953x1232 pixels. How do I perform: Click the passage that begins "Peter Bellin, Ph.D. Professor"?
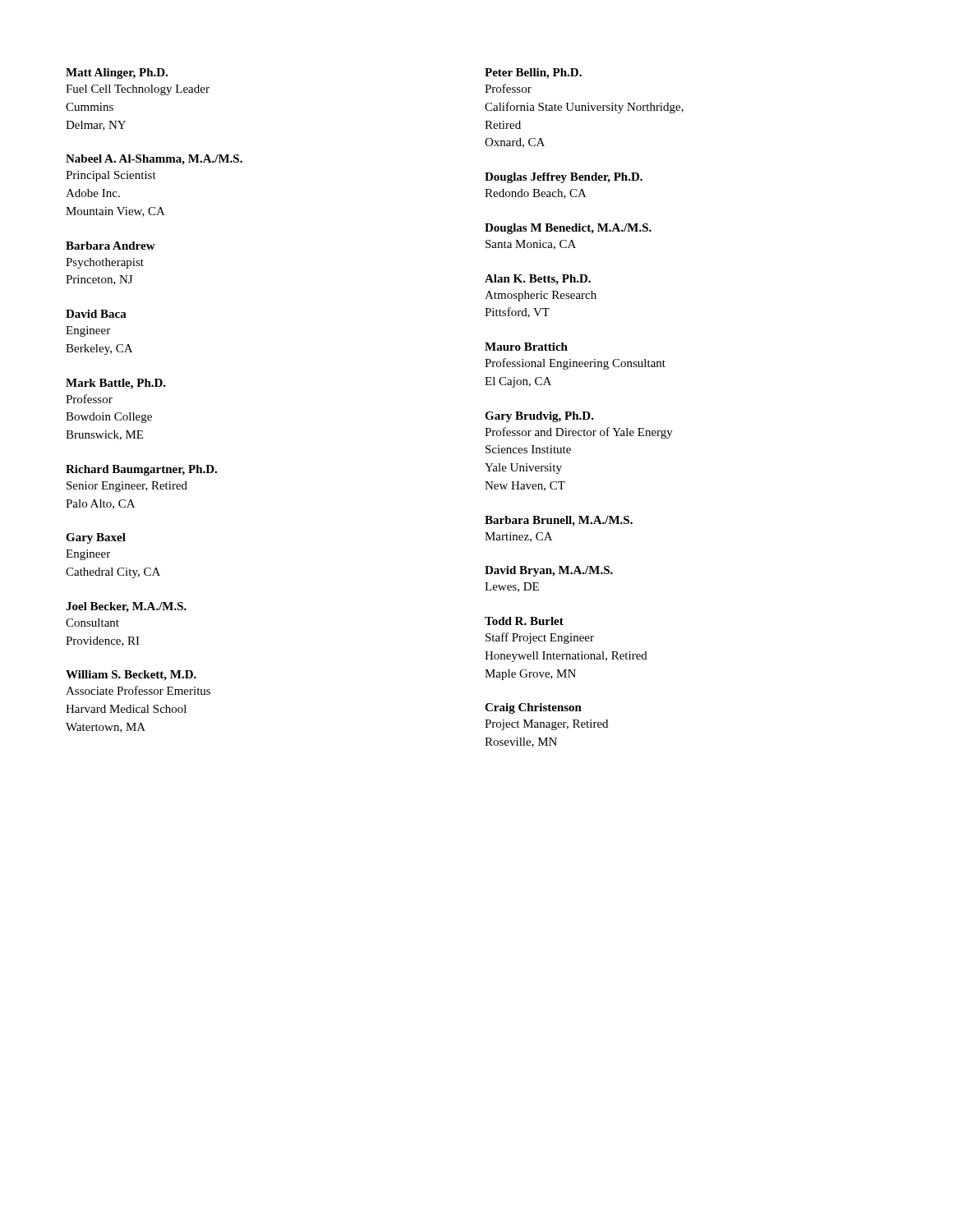pos(686,109)
